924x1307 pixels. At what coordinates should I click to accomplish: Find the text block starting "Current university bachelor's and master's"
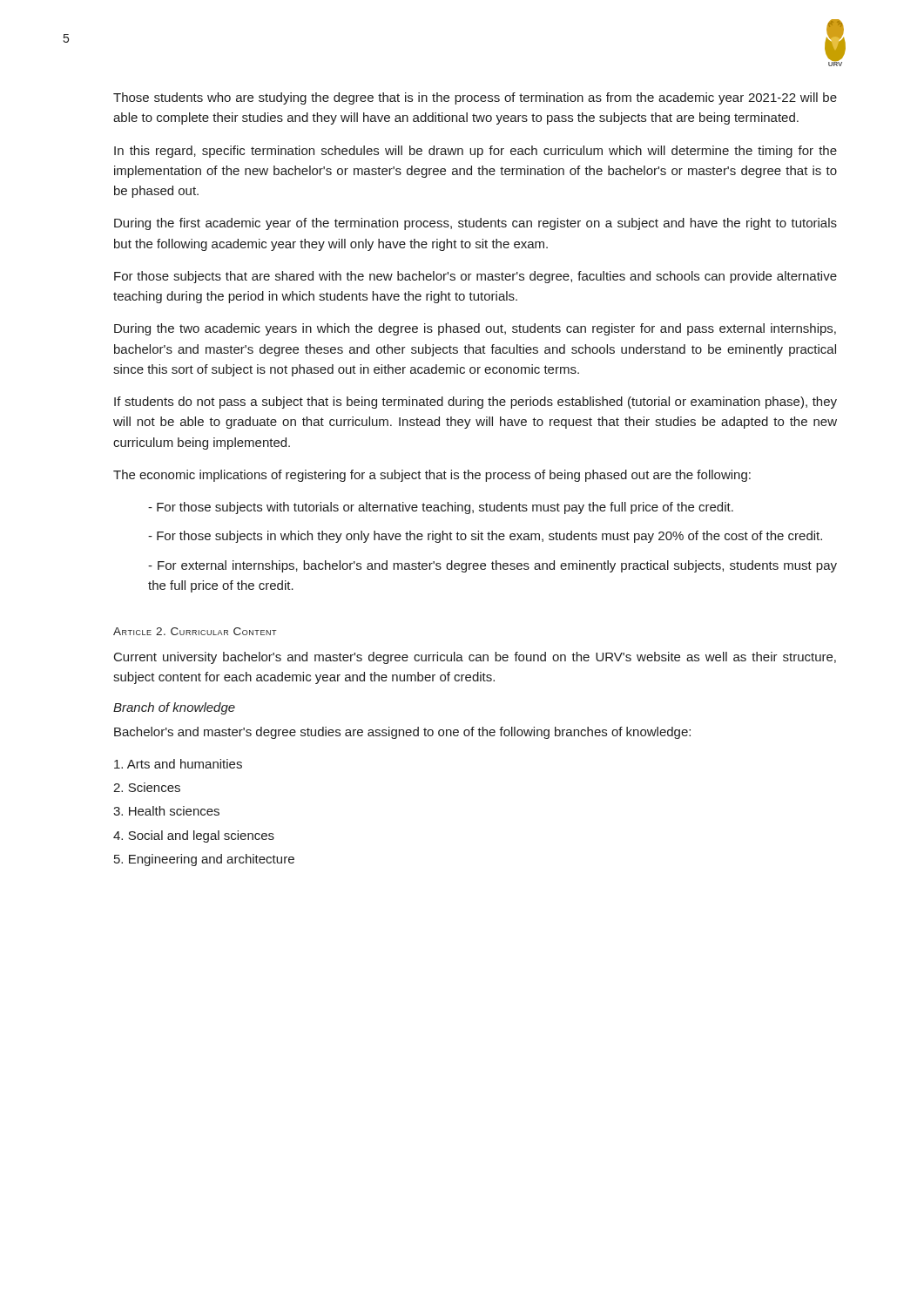tap(475, 667)
